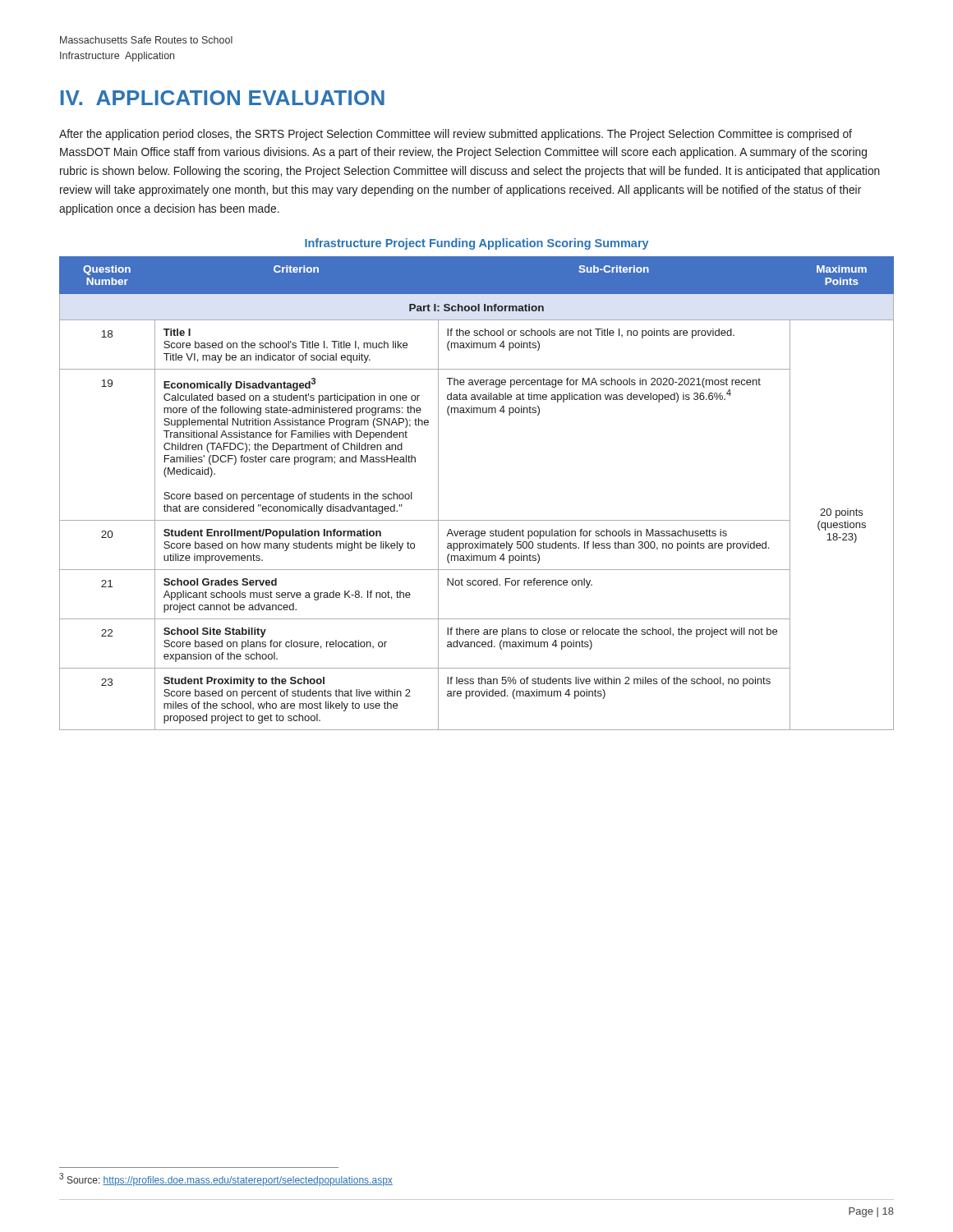Select the block starting "Infrastructure Project Funding Application"
This screenshot has width=953, height=1232.
coord(476,243)
